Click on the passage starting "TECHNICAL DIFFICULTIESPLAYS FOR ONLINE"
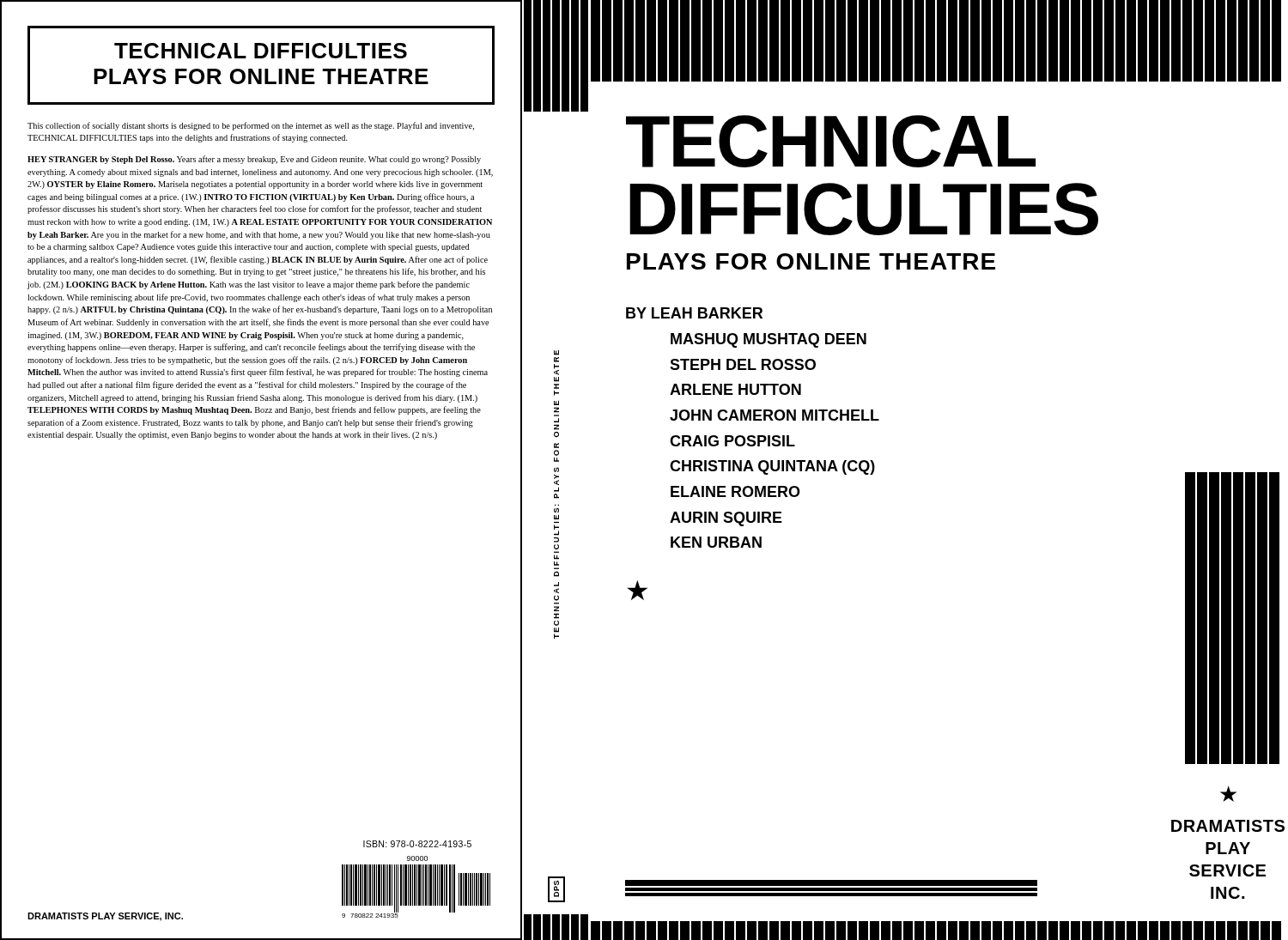The height and width of the screenshot is (940, 1288). pyautogui.click(x=261, y=65)
